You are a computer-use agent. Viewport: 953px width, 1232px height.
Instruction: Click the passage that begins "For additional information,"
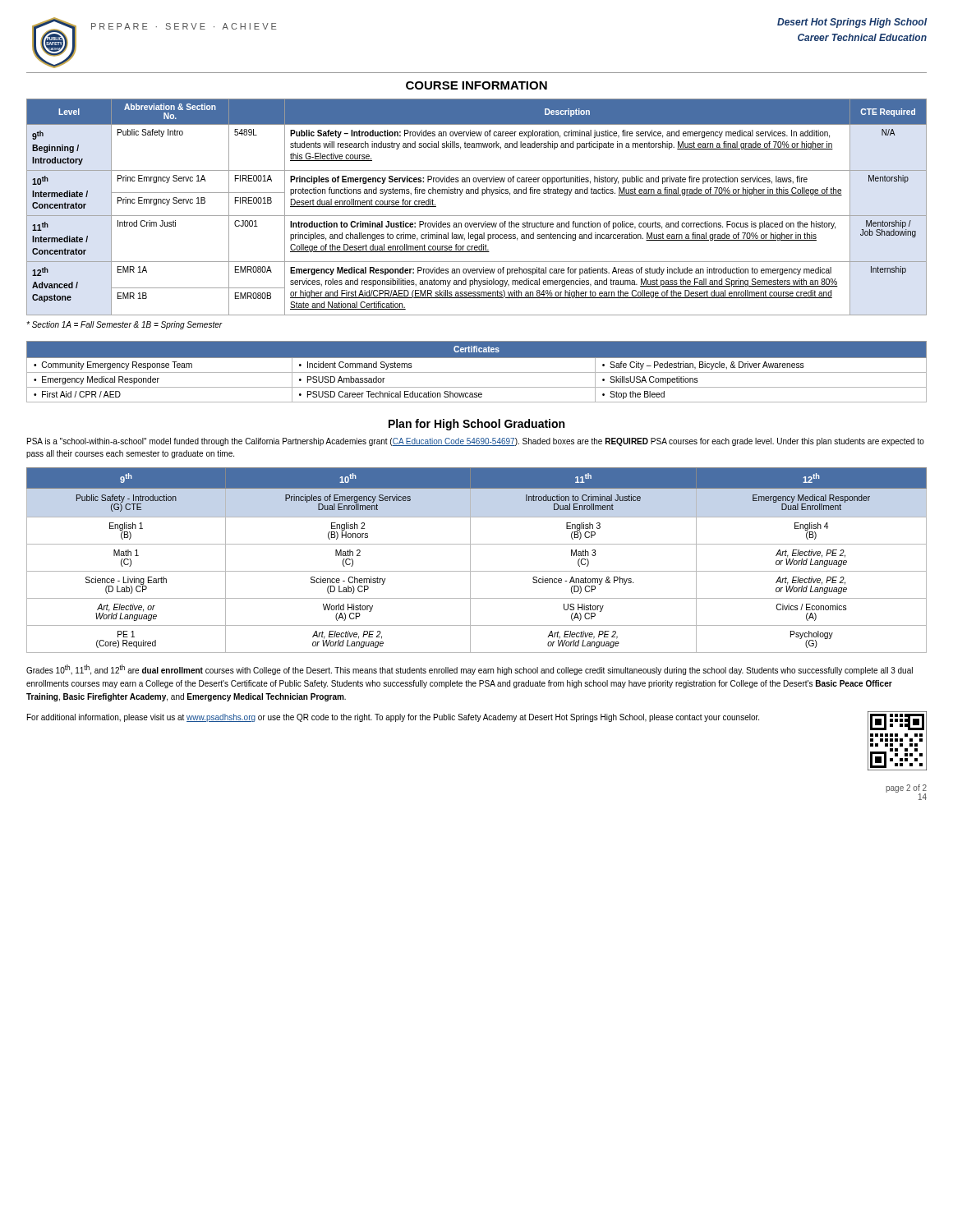[393, 718]
